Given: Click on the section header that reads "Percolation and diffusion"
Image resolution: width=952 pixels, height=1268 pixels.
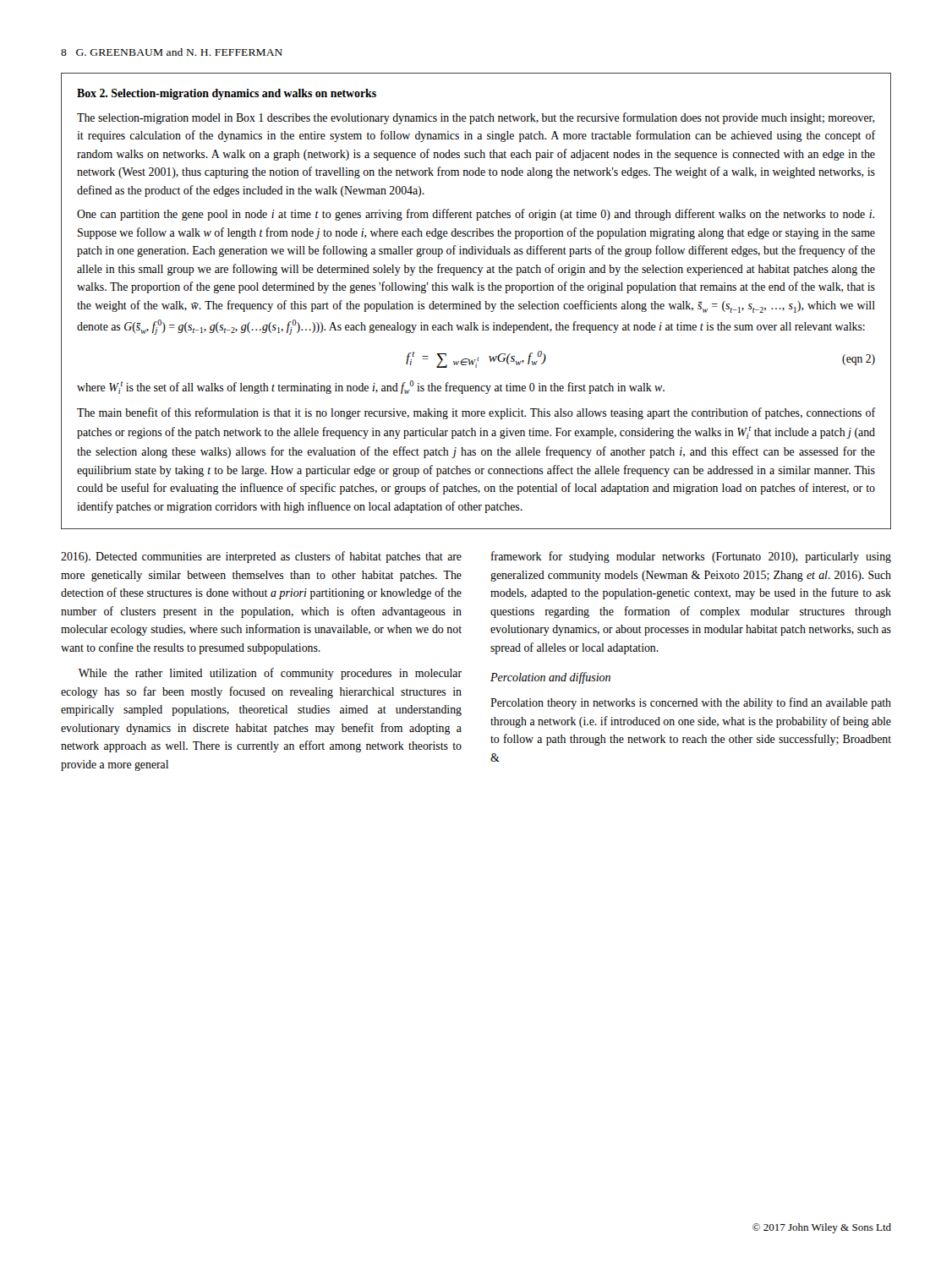Looking at the screenshot, I should coord(551,678).
